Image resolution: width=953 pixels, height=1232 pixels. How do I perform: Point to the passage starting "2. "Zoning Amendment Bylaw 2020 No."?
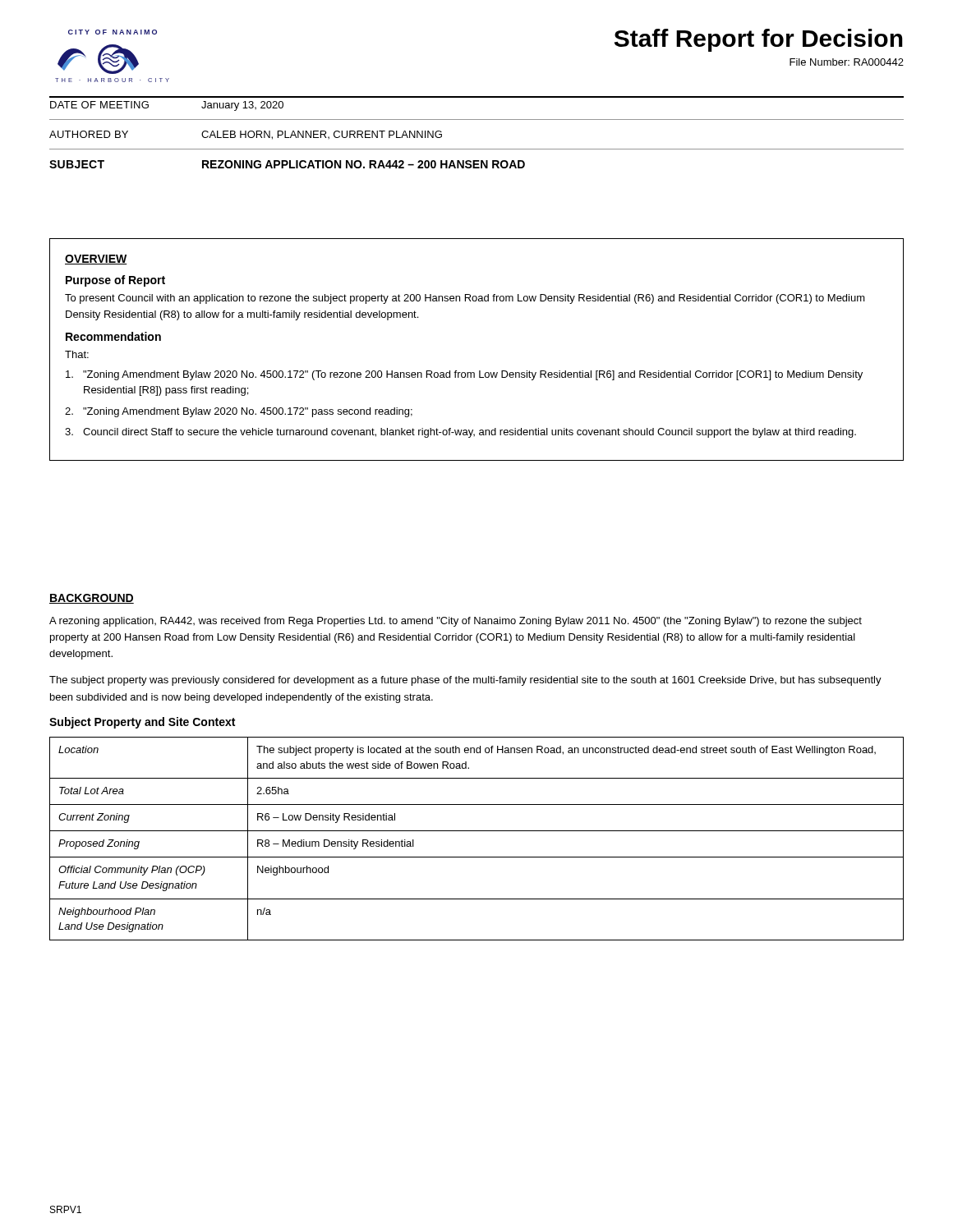pos(239,411)
